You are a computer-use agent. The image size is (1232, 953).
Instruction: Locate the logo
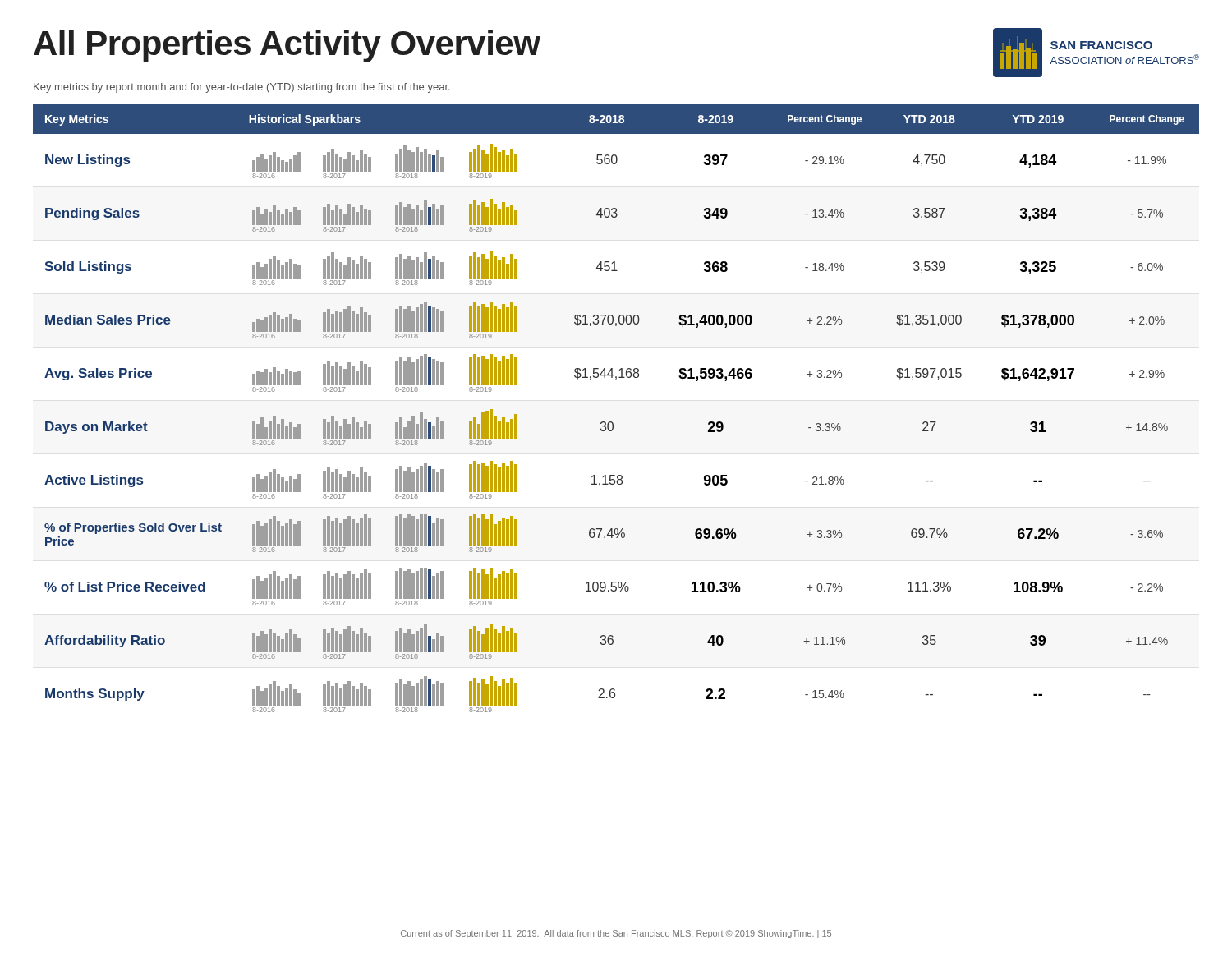1096,51
